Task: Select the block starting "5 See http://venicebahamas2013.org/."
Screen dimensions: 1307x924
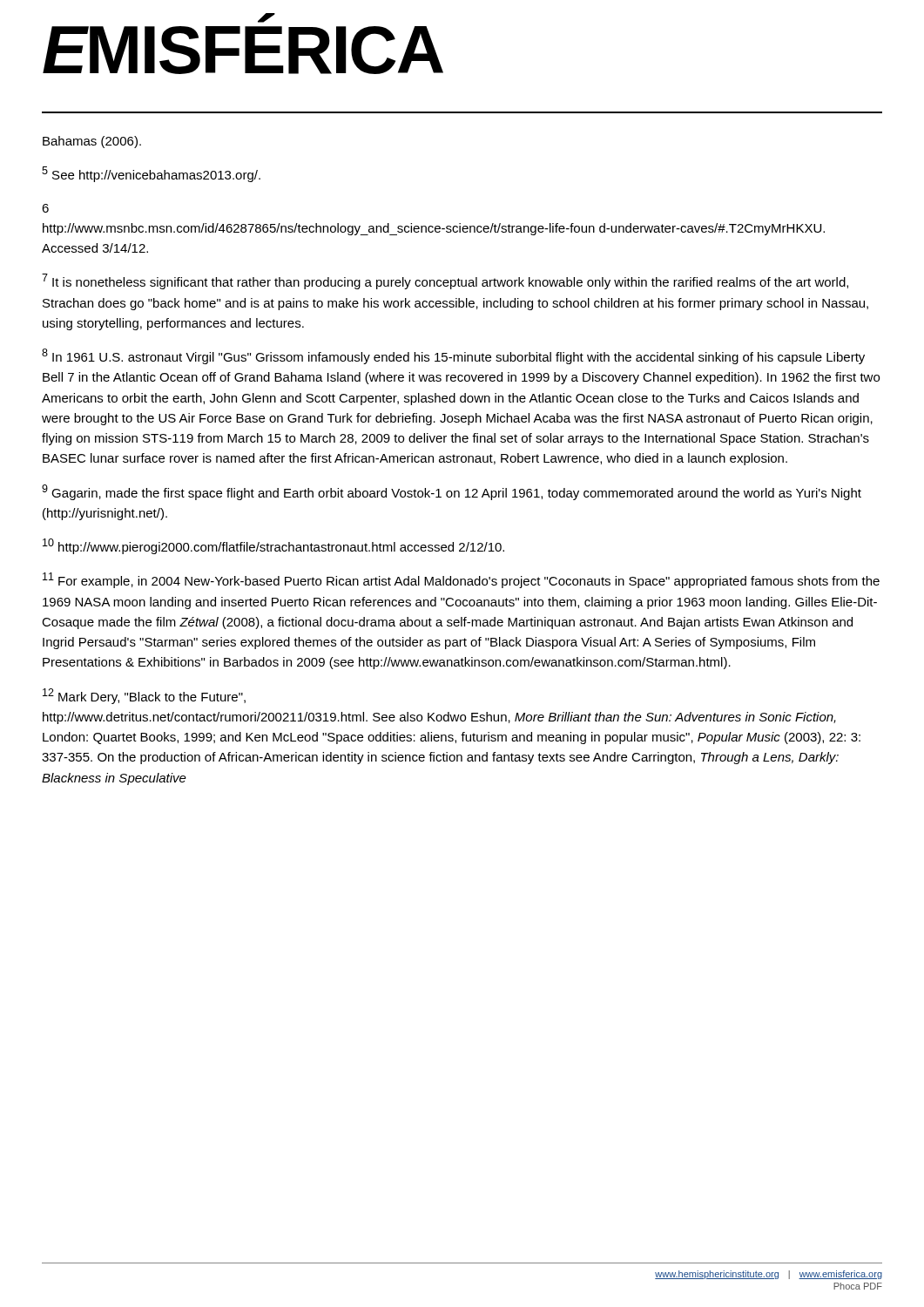Action: (x=152, y=174)
